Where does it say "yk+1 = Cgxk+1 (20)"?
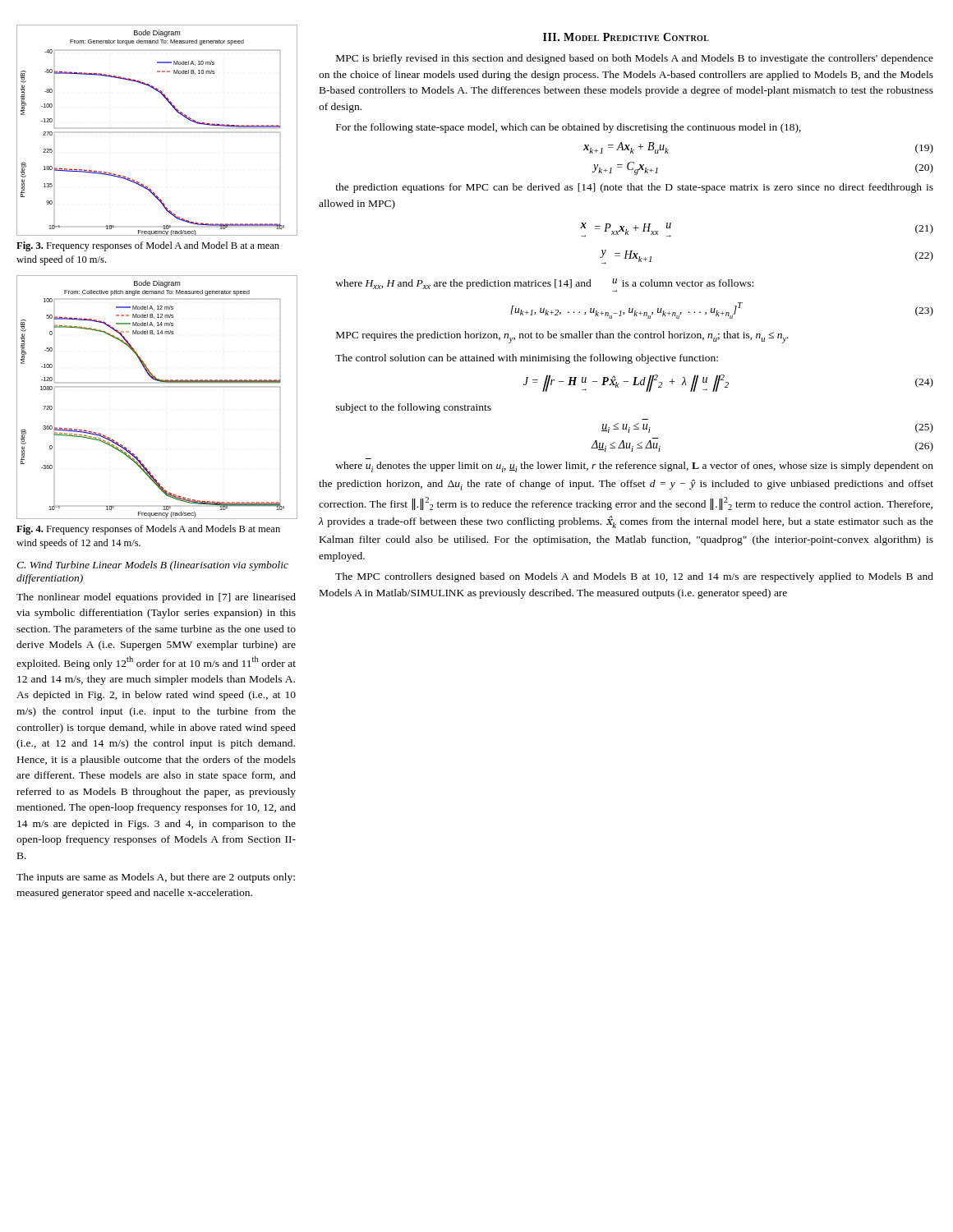Screen dimensions: 1232x953 pyautogui.click(x=639, y=169)
